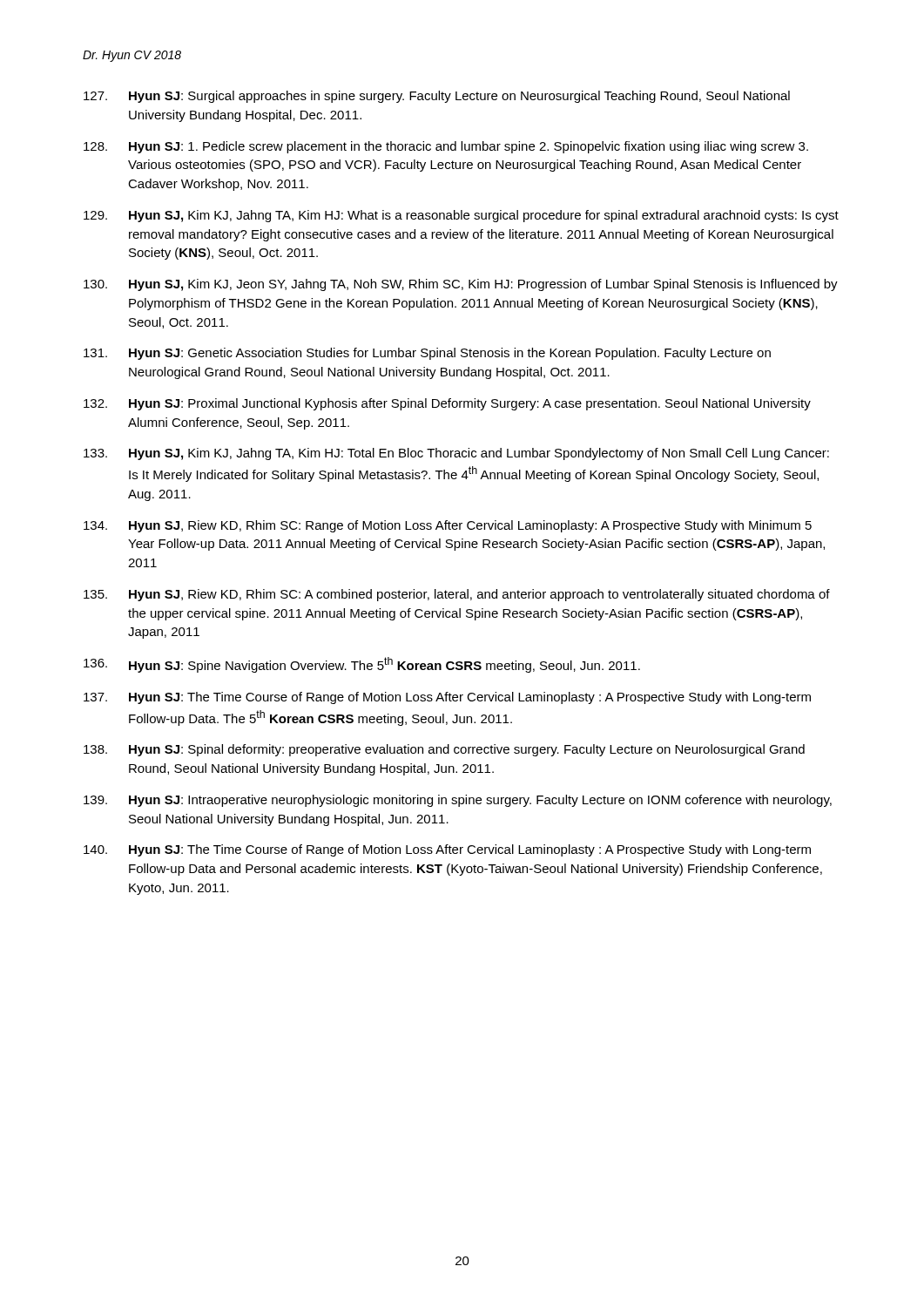The image size is (924, 1307).
Task: Point to the block beginning "132. Hyun SJ: Proximal Junctional"
Action: [x=462, y=413]
